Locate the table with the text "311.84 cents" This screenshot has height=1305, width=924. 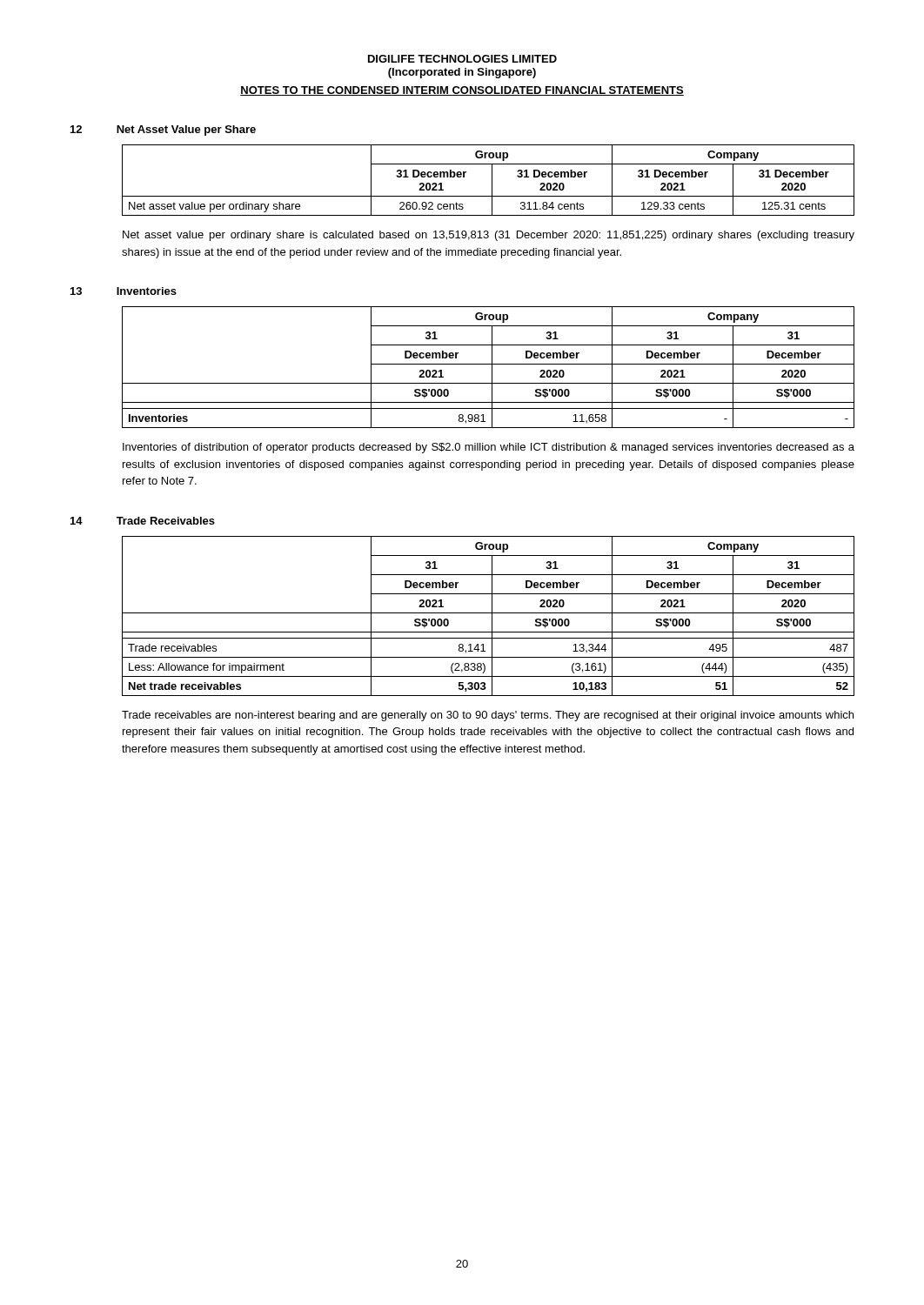pyautogui.click(x=488, y=180)
